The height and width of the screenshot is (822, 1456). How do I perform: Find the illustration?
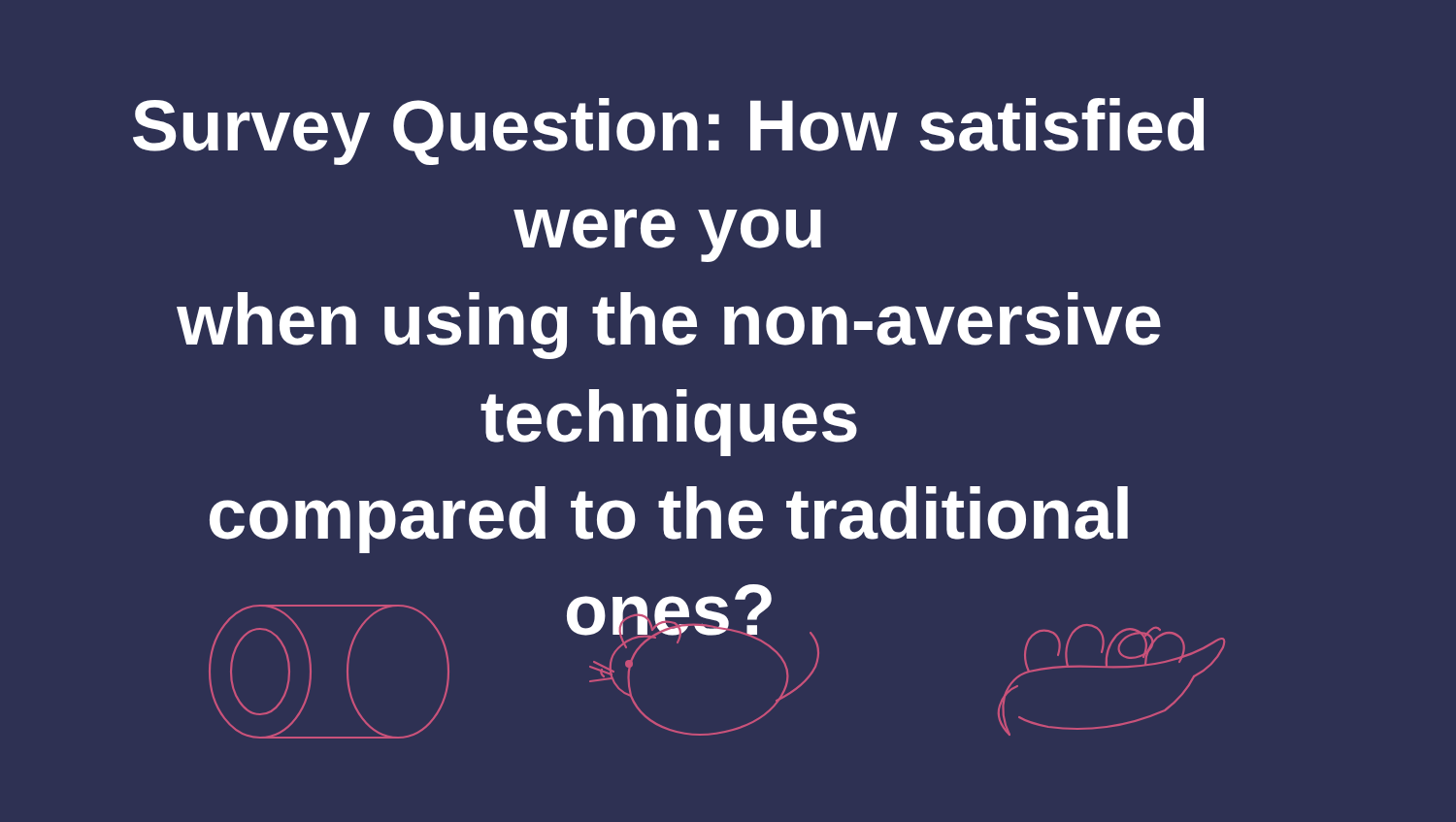pos(728,667)
